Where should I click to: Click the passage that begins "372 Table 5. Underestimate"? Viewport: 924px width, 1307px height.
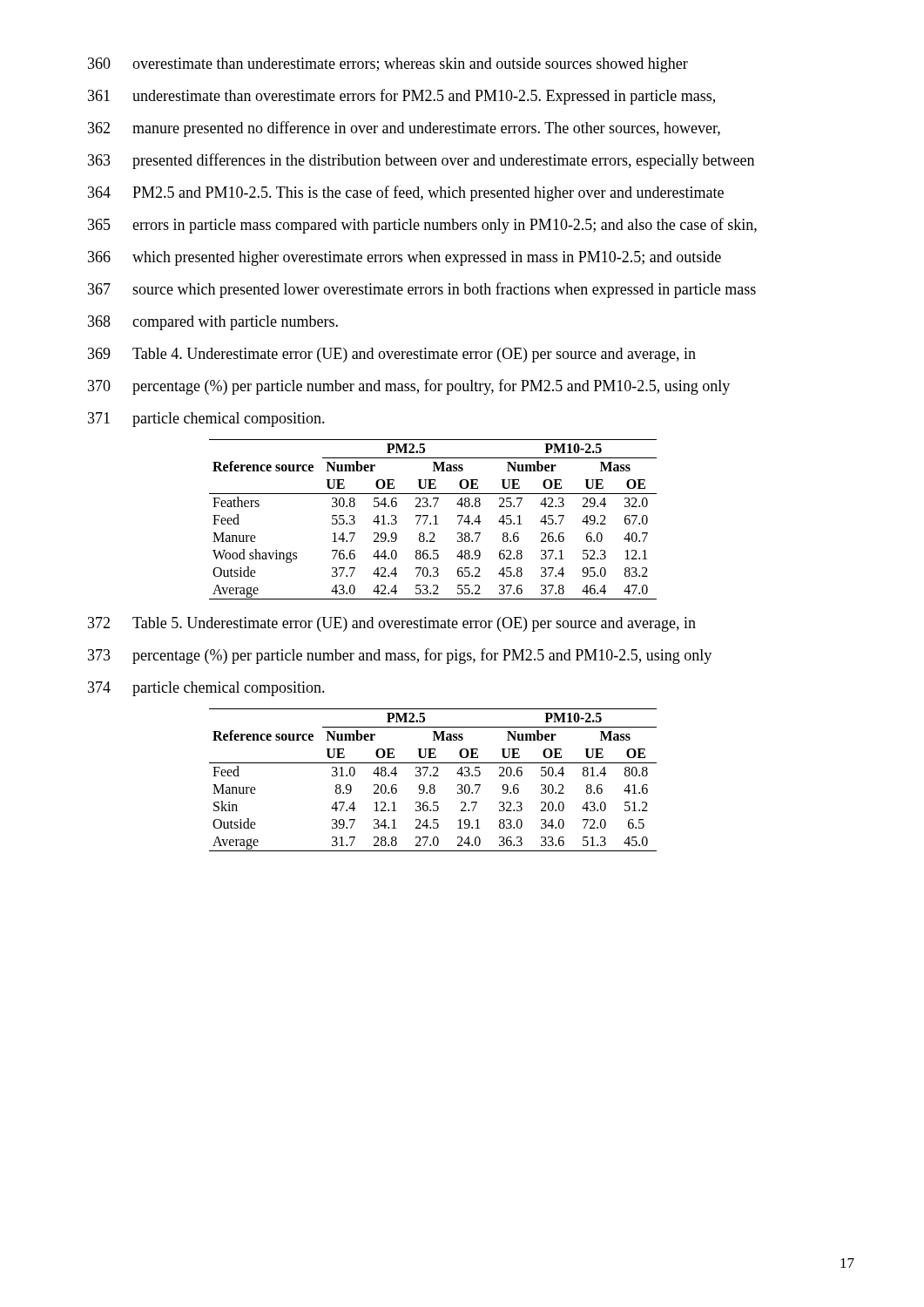click(x=471, y=623)
